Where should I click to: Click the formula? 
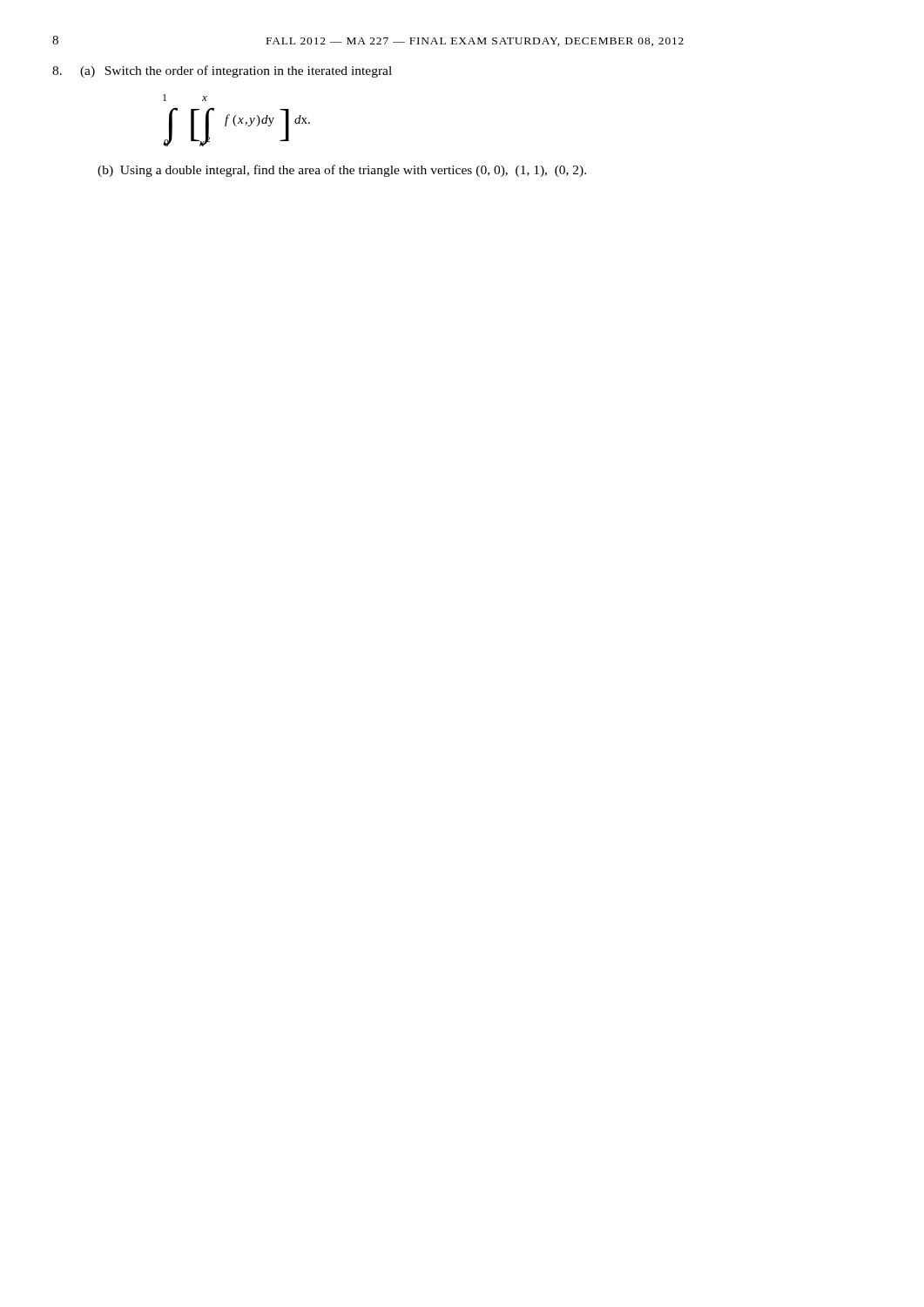coord(244,119)
